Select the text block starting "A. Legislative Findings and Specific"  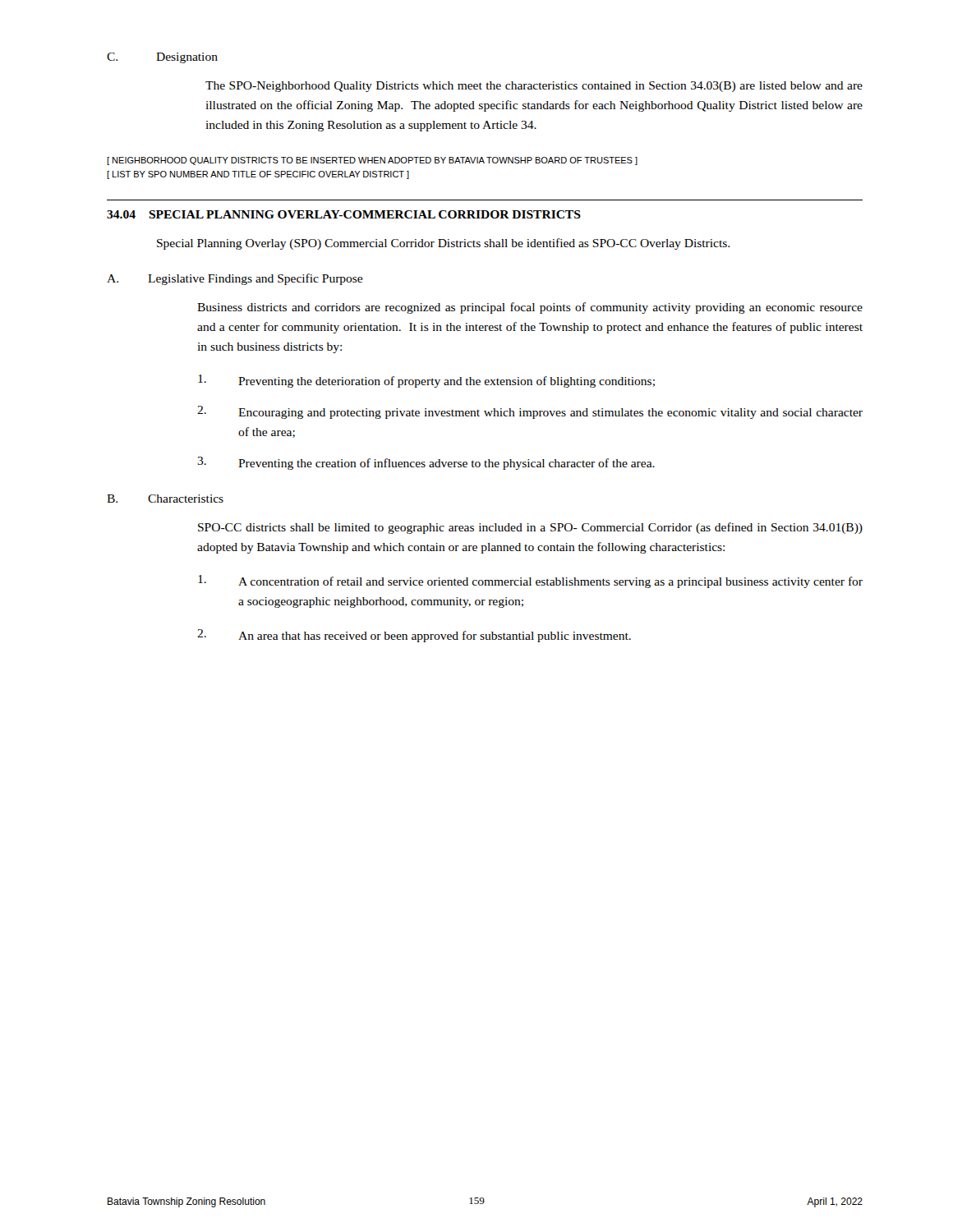click(235, 278)
